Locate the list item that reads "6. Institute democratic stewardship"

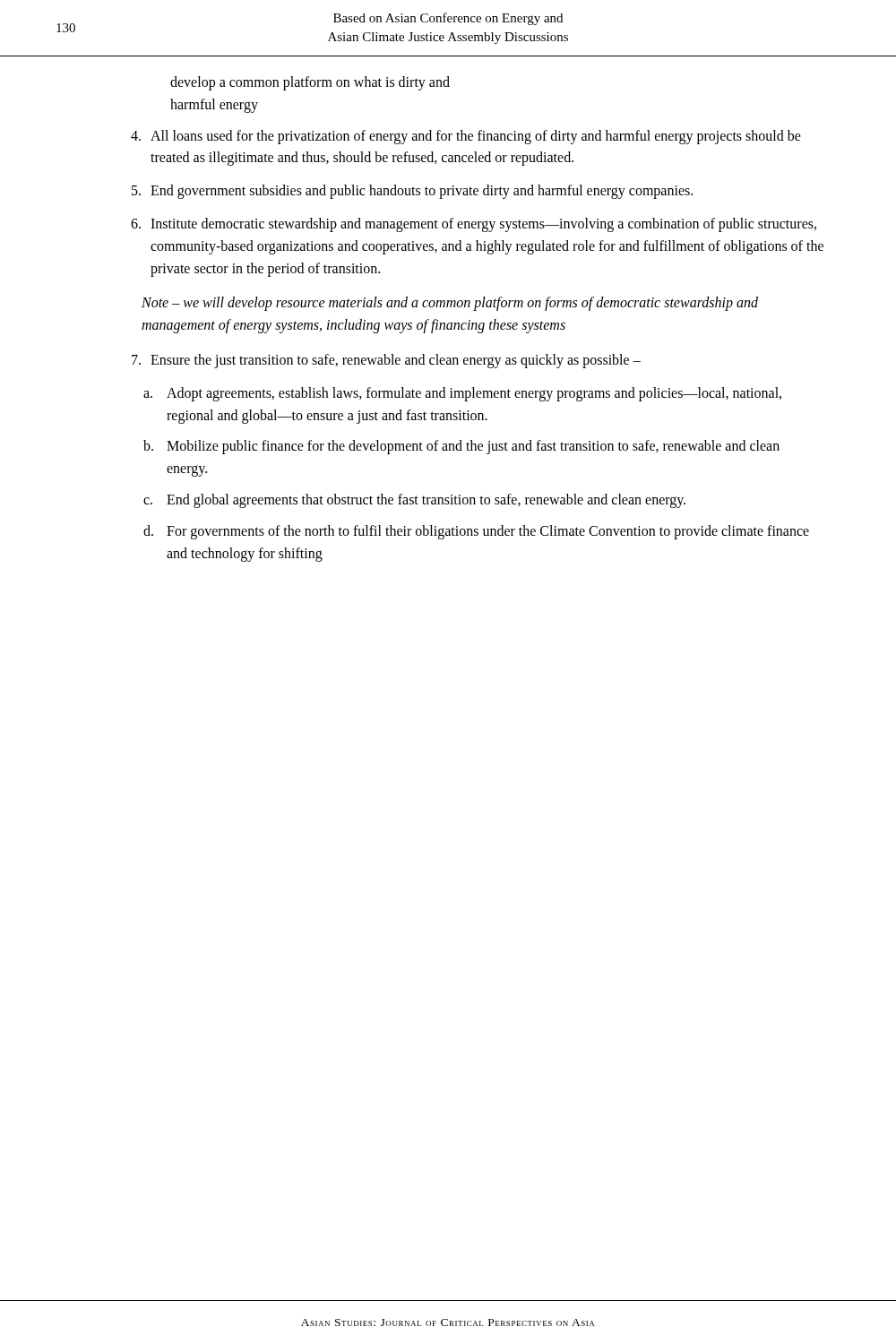click(x=470, y=247)
